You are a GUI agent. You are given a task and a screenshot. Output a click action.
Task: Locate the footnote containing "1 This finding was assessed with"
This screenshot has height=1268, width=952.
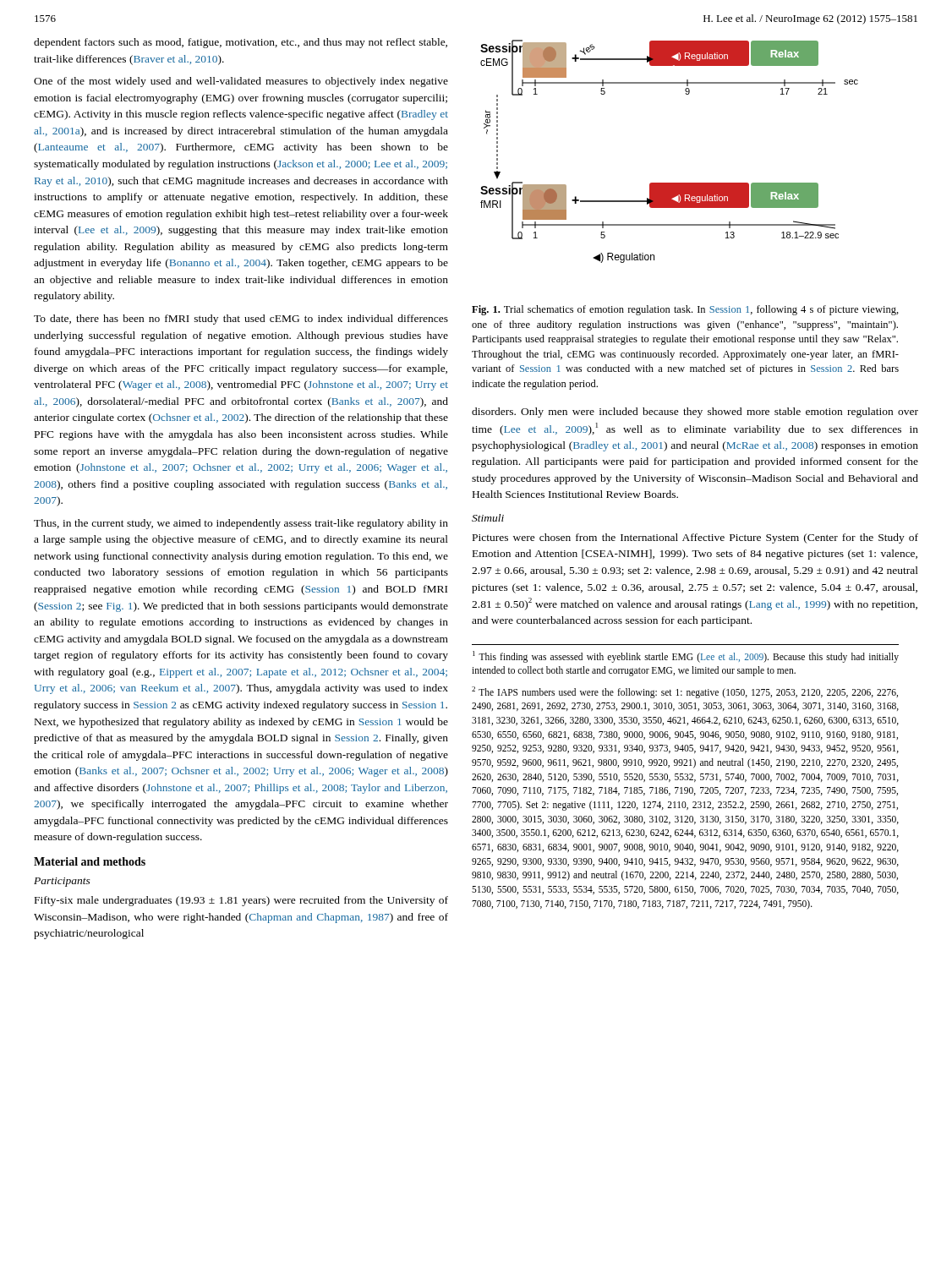[x=685, y=777]
